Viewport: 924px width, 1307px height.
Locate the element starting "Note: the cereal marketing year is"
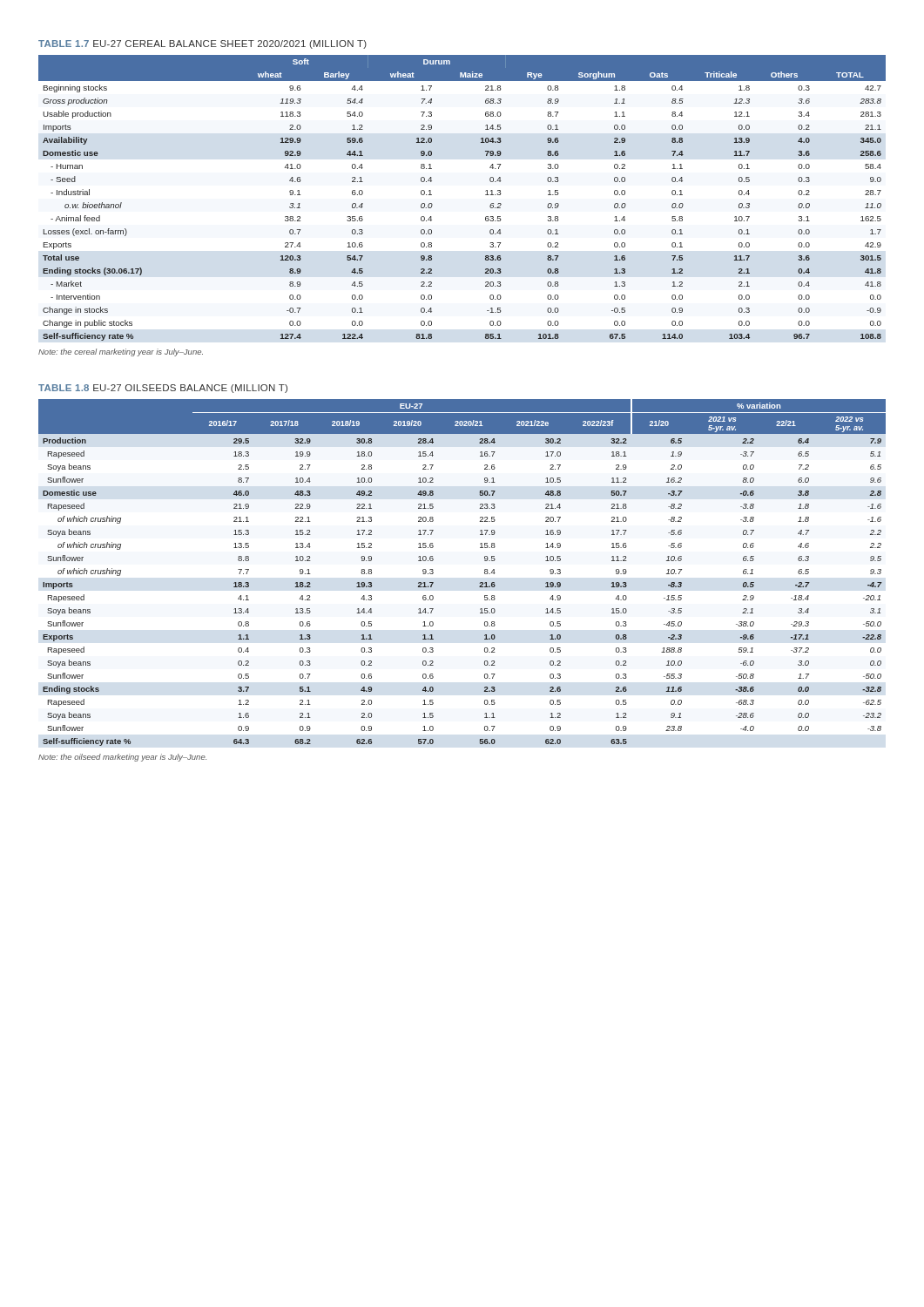[121, 352]
